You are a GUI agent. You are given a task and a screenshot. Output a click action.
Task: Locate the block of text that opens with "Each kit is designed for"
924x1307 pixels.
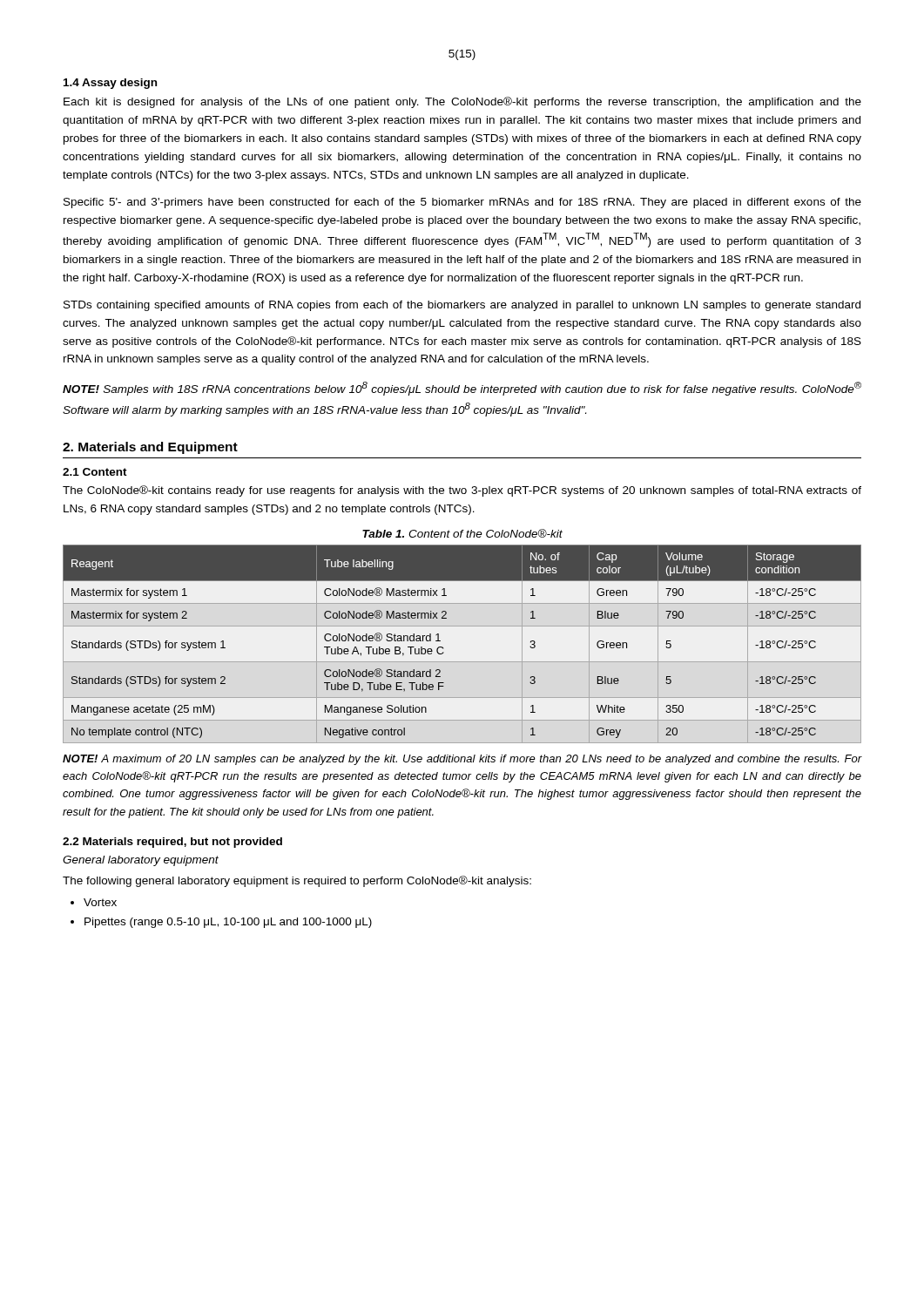click(462, 138)
